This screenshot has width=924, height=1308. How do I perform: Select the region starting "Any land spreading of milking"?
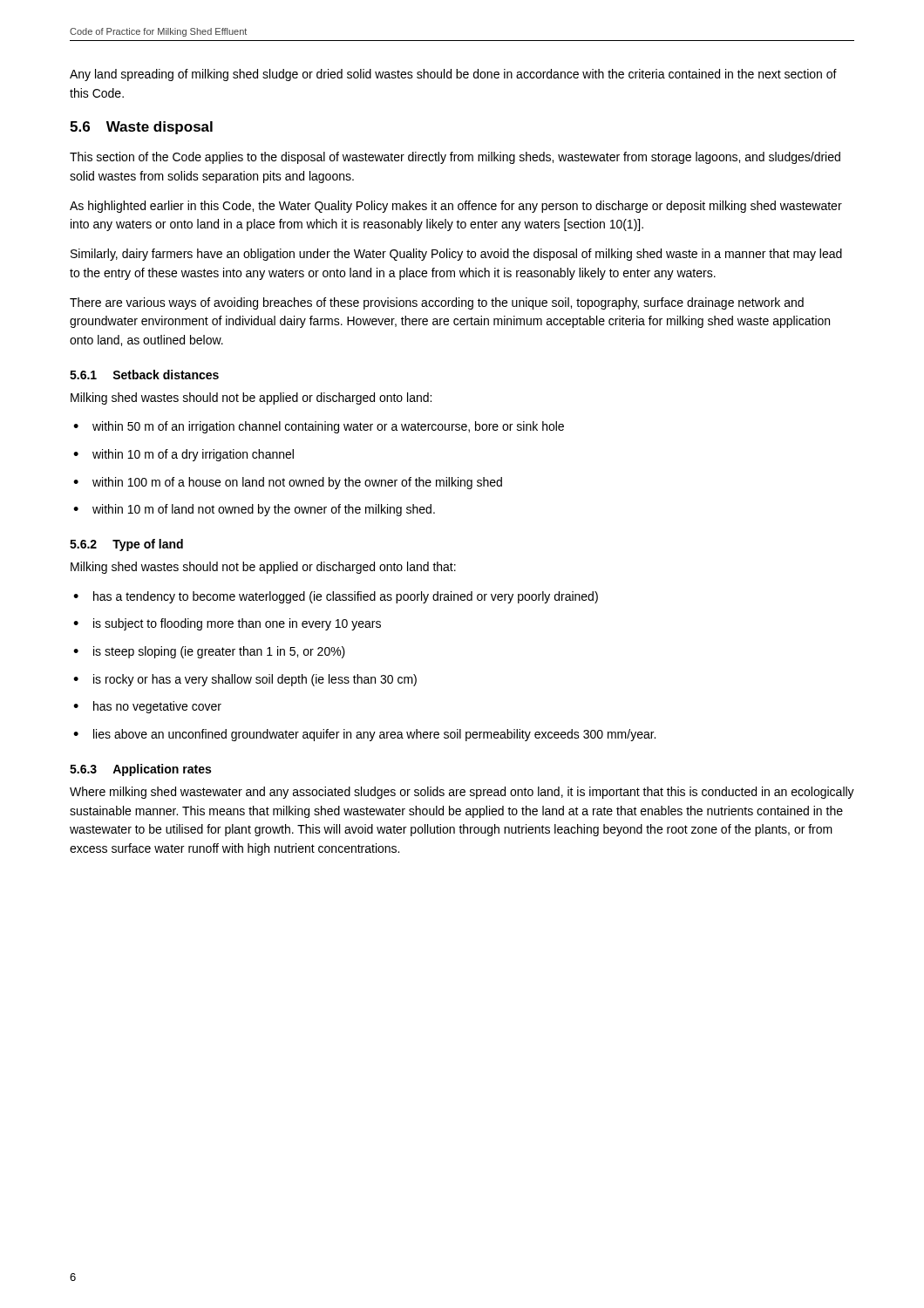click(x=453, y=84)
